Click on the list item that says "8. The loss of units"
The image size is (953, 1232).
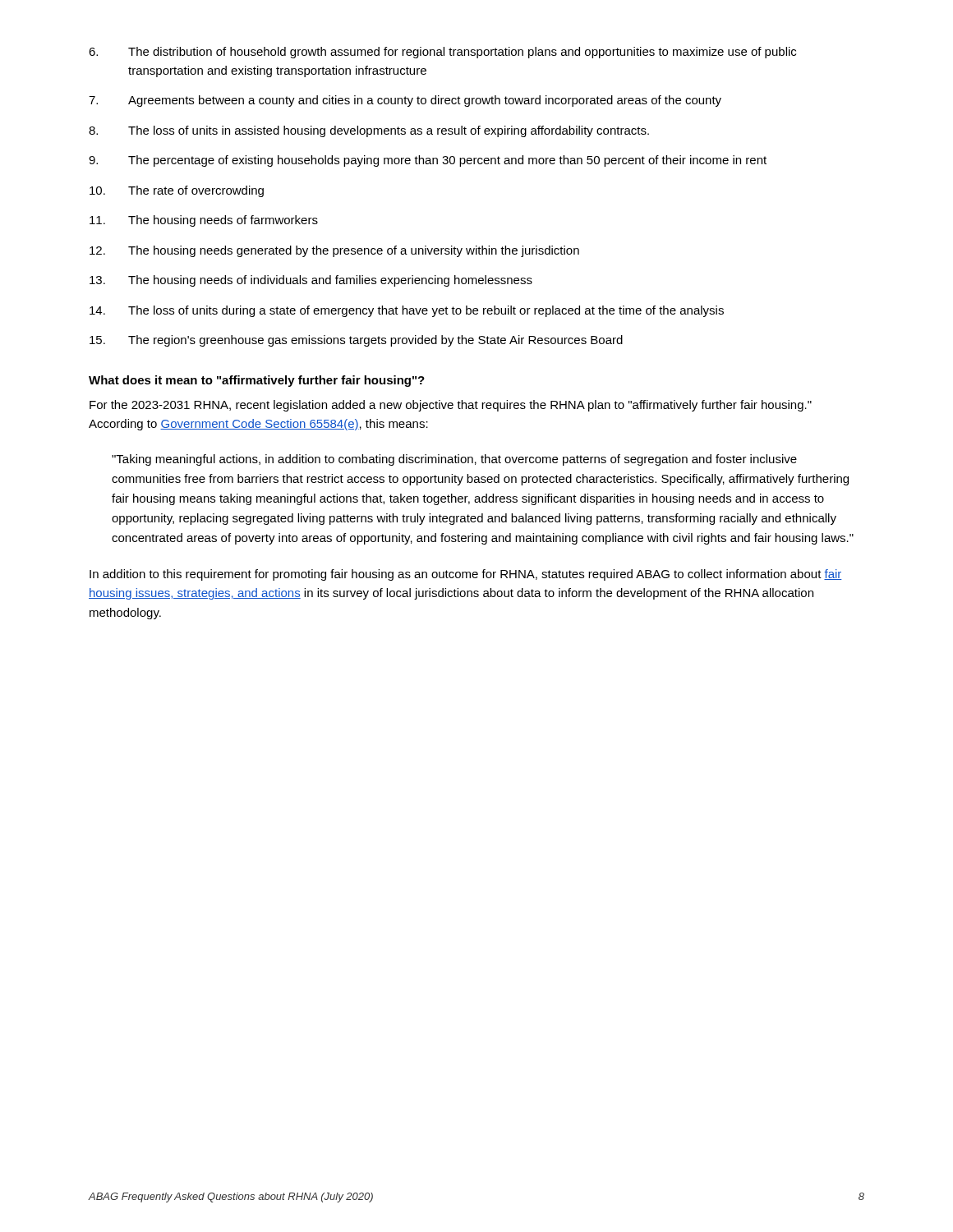pos(476,130)
